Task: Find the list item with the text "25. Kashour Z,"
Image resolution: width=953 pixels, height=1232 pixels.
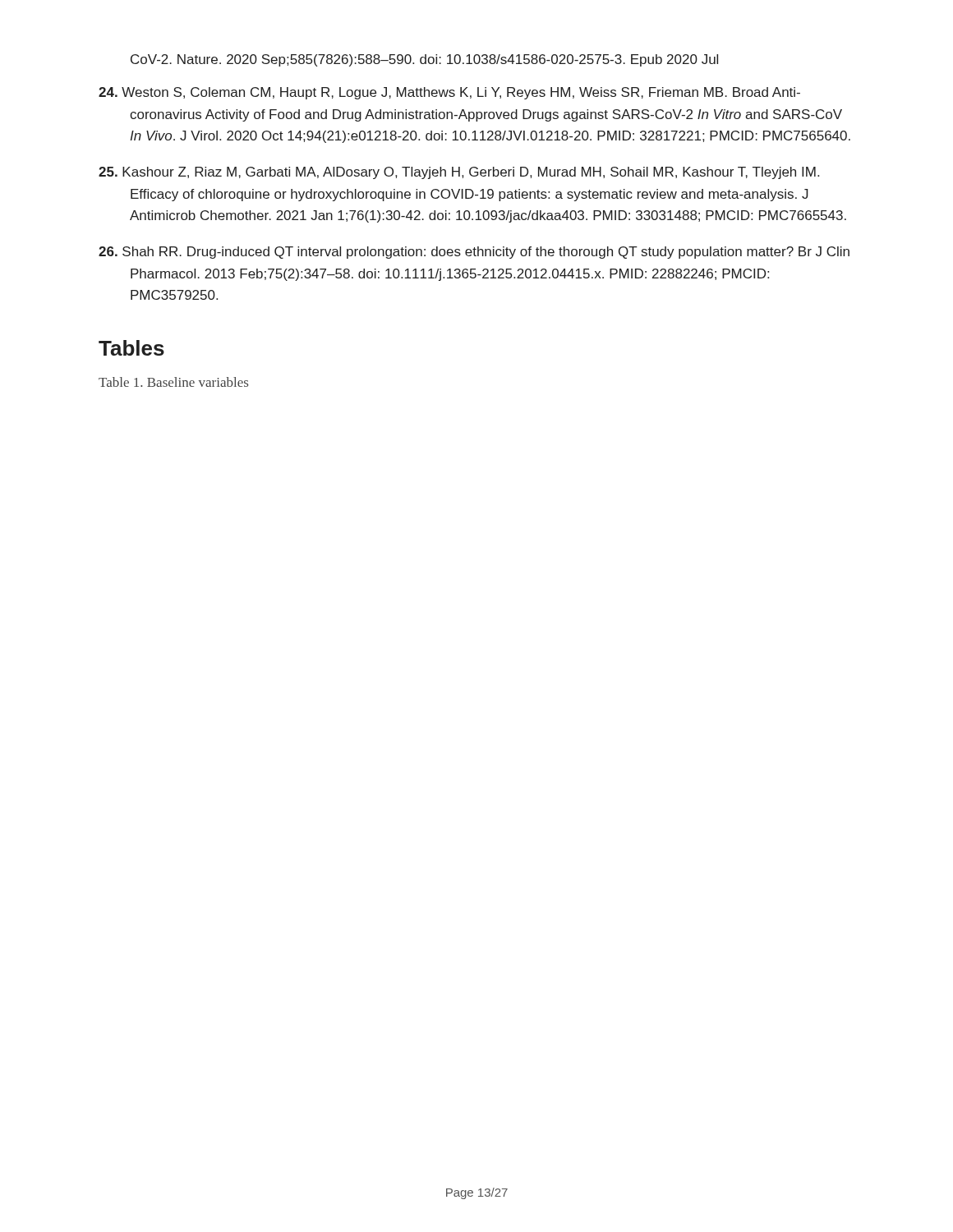Action: (x=473, y=194)
